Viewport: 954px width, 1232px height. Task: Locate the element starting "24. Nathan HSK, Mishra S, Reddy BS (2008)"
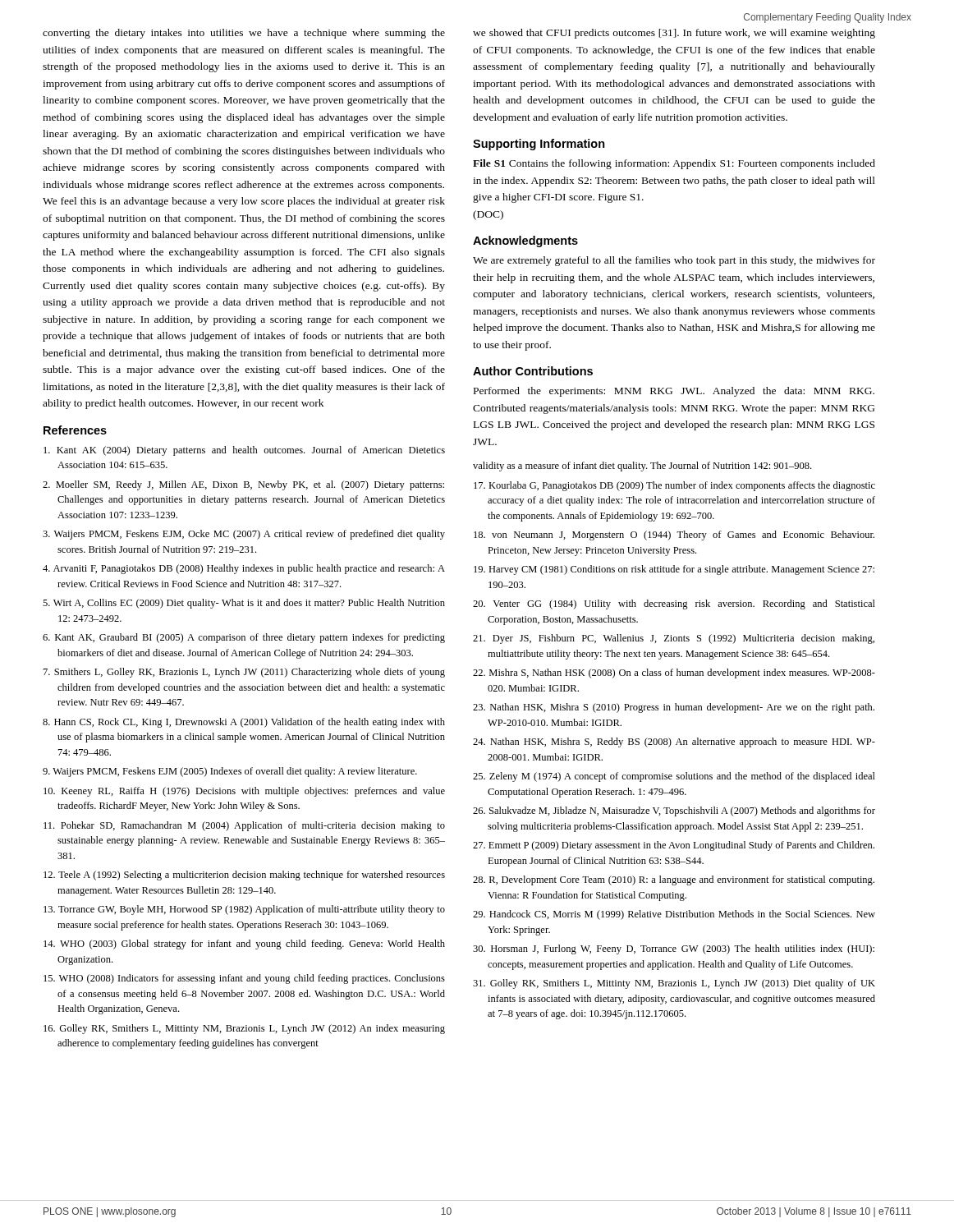pyautogui.click(x=674, y=749)
